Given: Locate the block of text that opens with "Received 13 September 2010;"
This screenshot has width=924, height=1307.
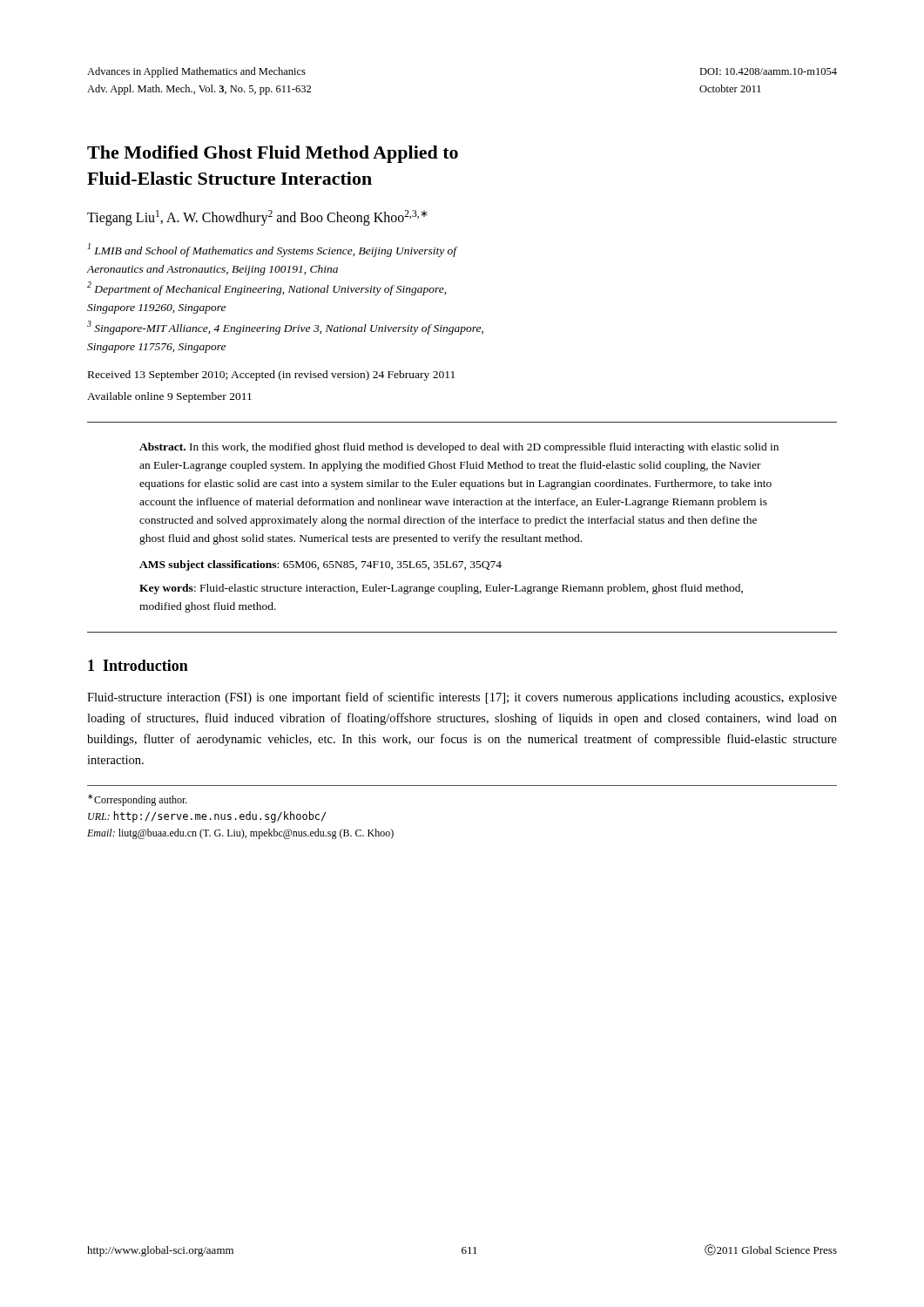Looking at the screenshot, I should [x=271, y=374].
